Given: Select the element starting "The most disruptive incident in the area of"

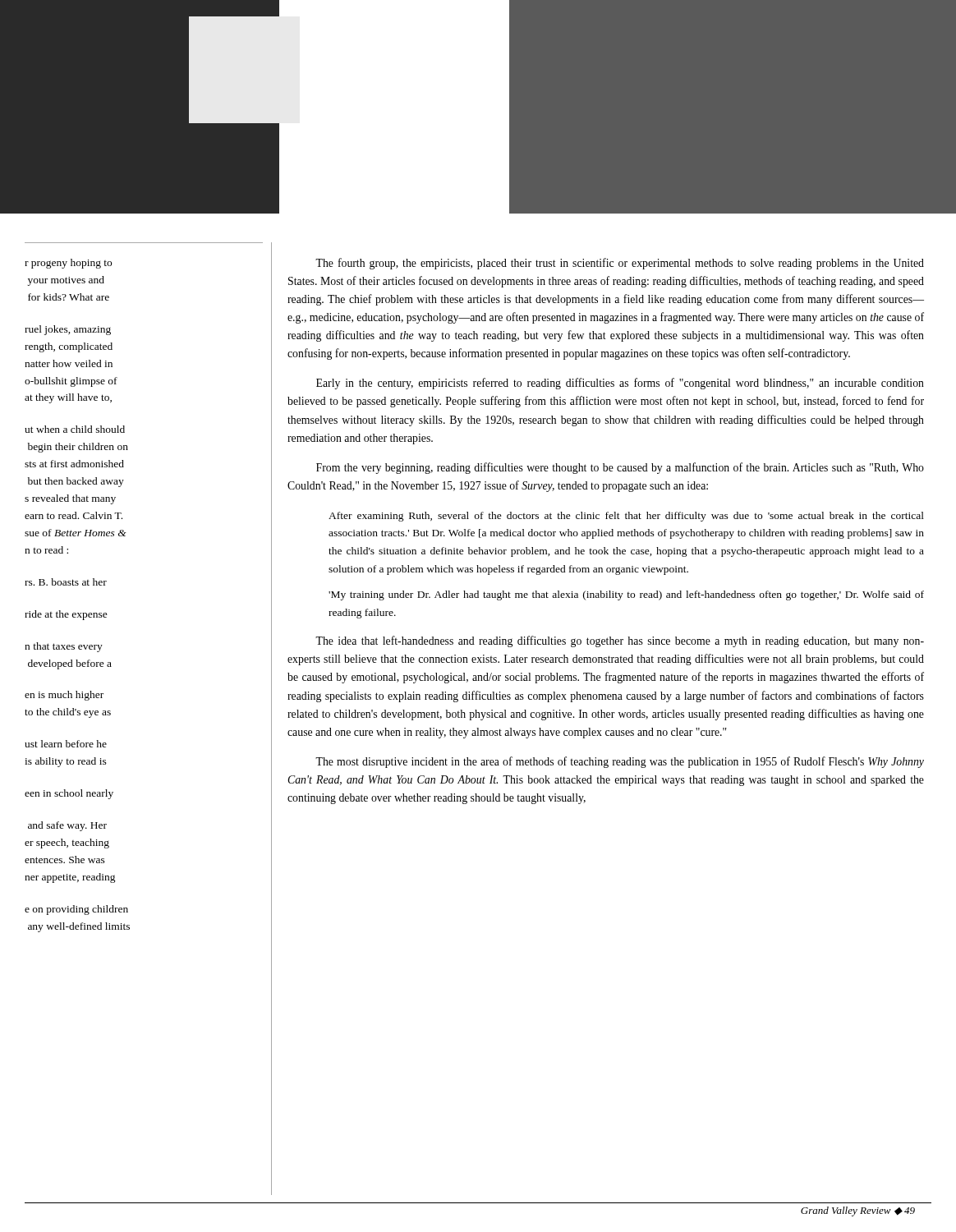Looking at the screenshot, I should pos(606,780).
